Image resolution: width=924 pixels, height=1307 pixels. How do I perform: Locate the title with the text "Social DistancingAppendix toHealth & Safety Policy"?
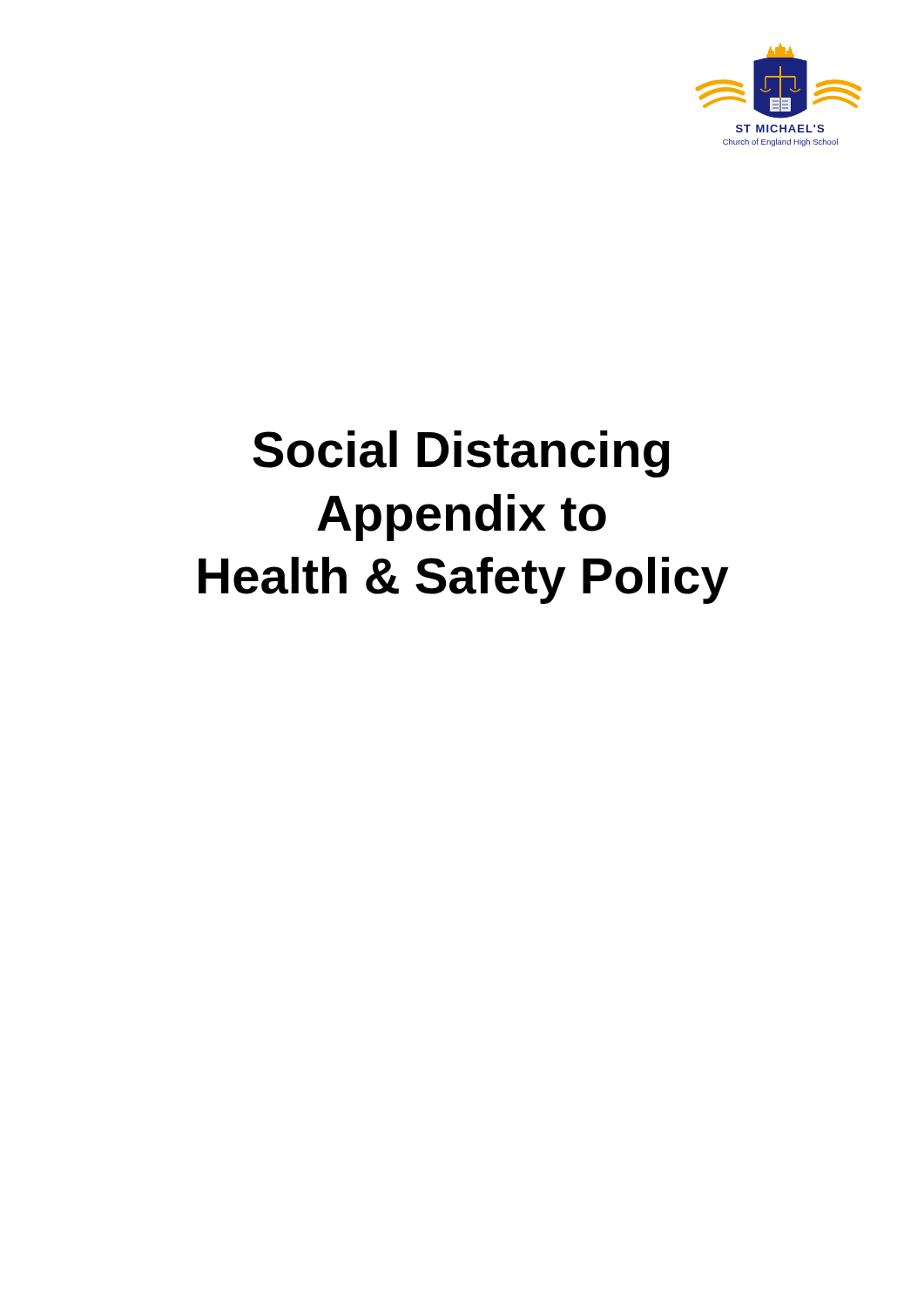462,512
